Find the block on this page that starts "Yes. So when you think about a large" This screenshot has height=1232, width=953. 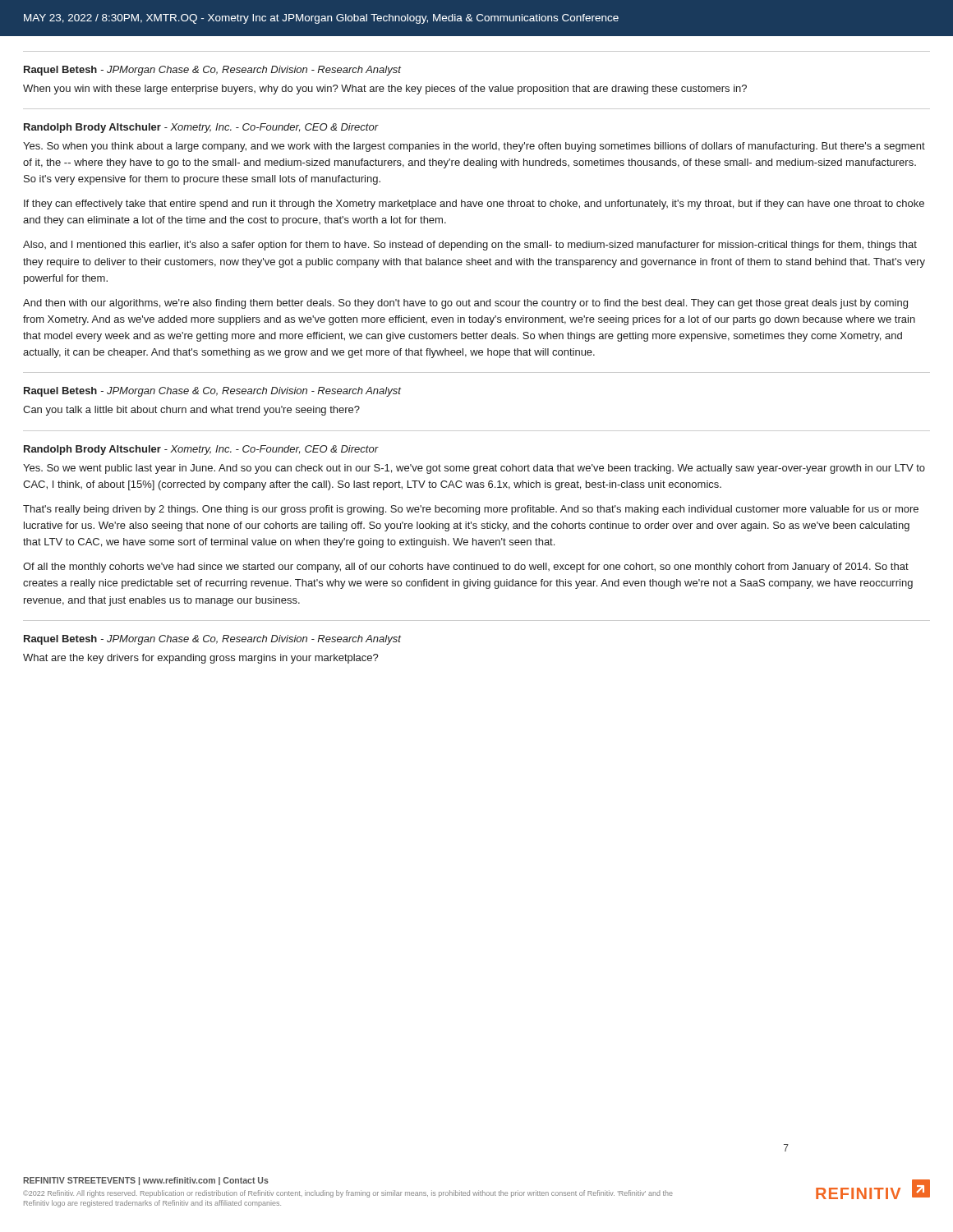[476, 249]
